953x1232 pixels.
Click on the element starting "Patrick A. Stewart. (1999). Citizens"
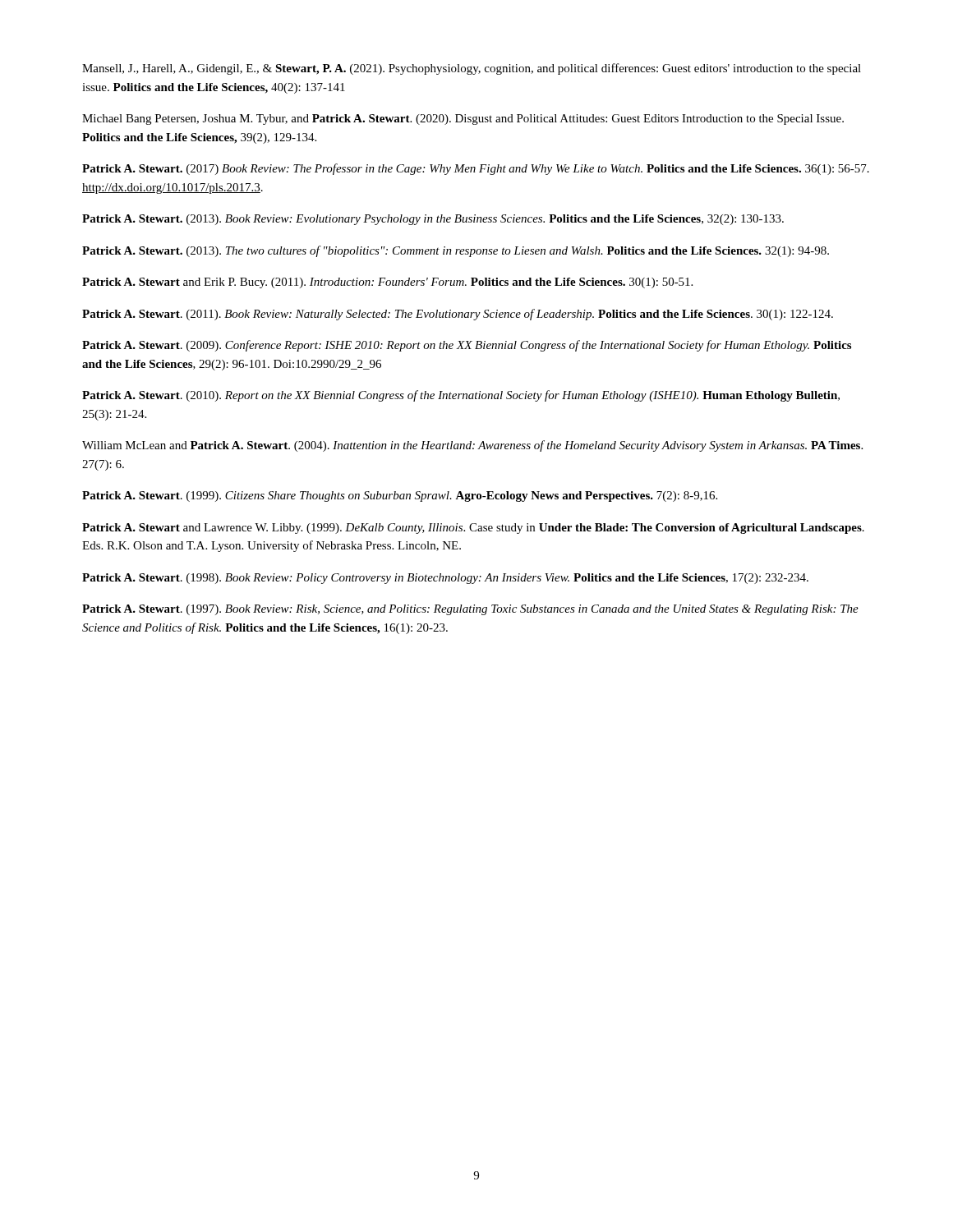pos(400,495)
